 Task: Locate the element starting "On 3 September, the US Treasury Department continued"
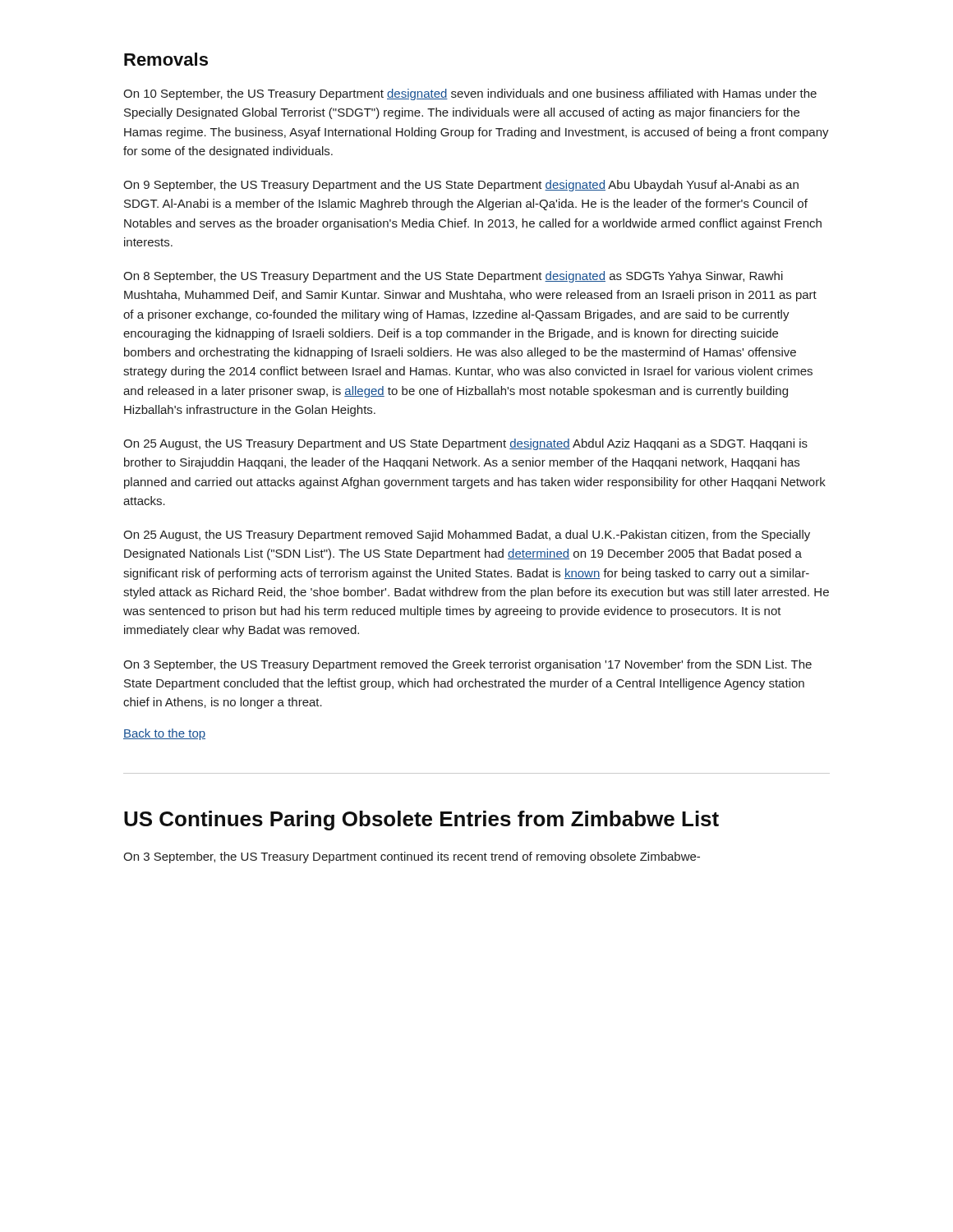coord(412,856)
